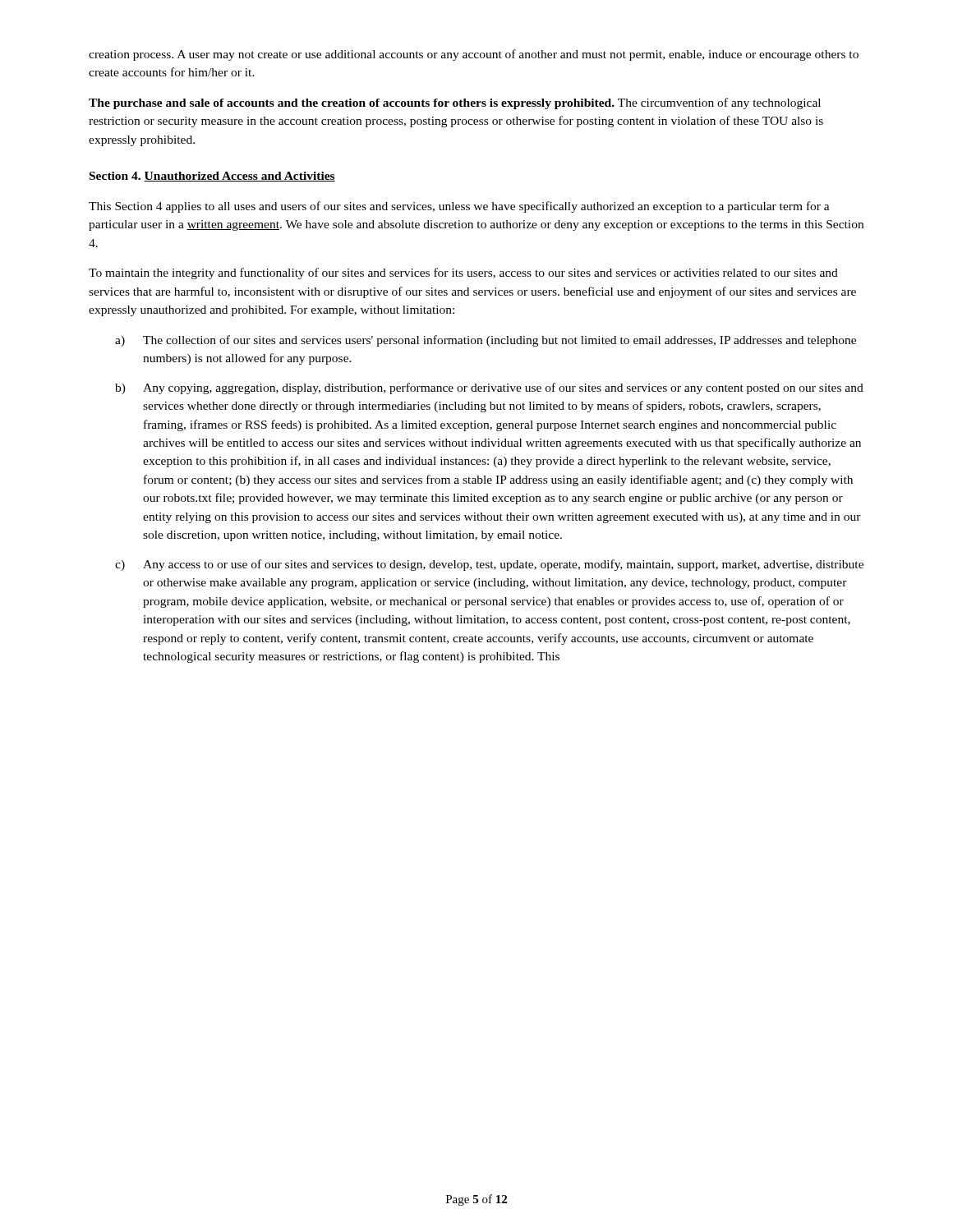Click on the block starting "creation process. A user may not"
The width and height of the screenshot is (953, 1232).
coord(474,63)
